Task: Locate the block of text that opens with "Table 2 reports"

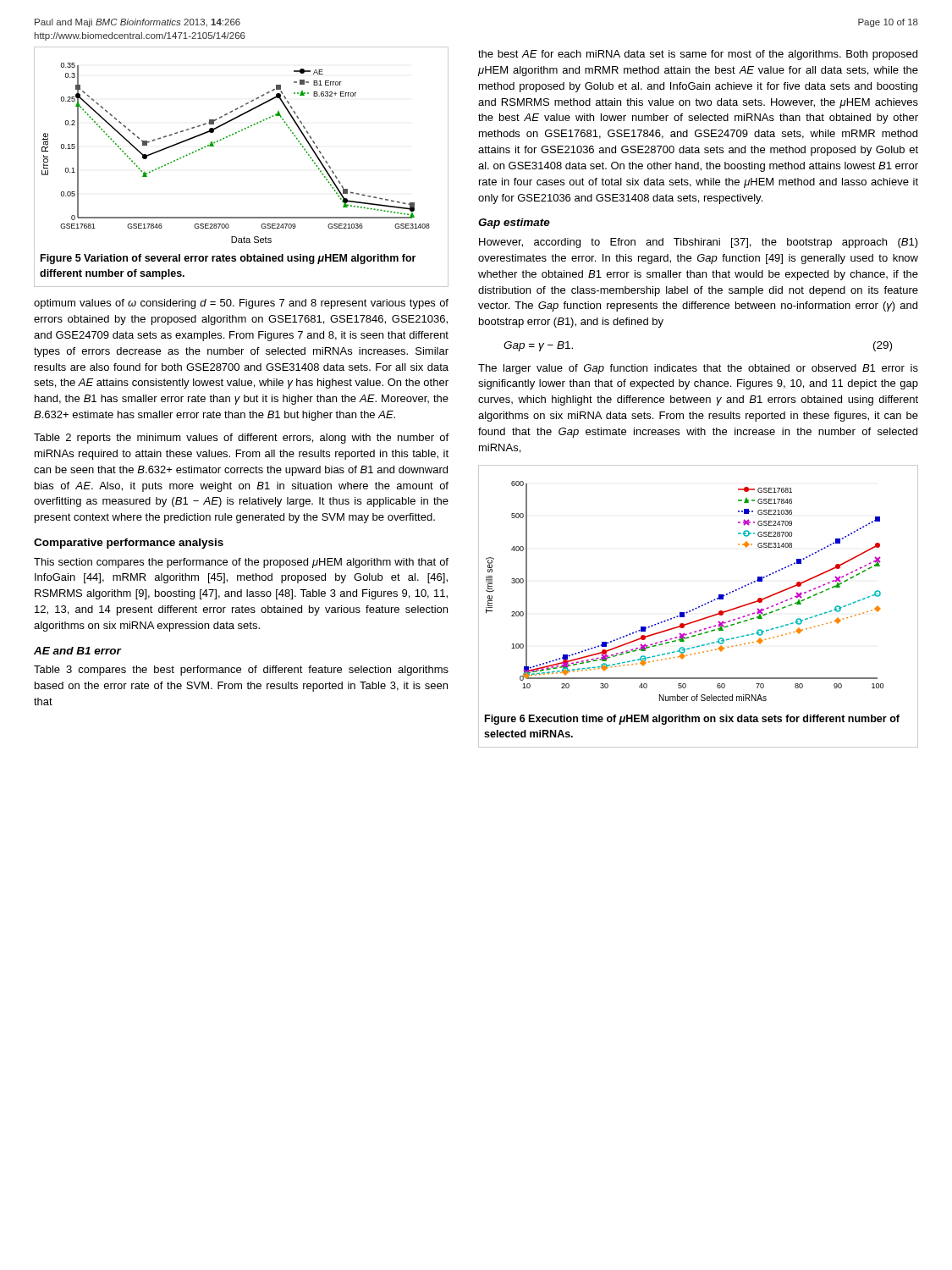Action: (241, 477)
